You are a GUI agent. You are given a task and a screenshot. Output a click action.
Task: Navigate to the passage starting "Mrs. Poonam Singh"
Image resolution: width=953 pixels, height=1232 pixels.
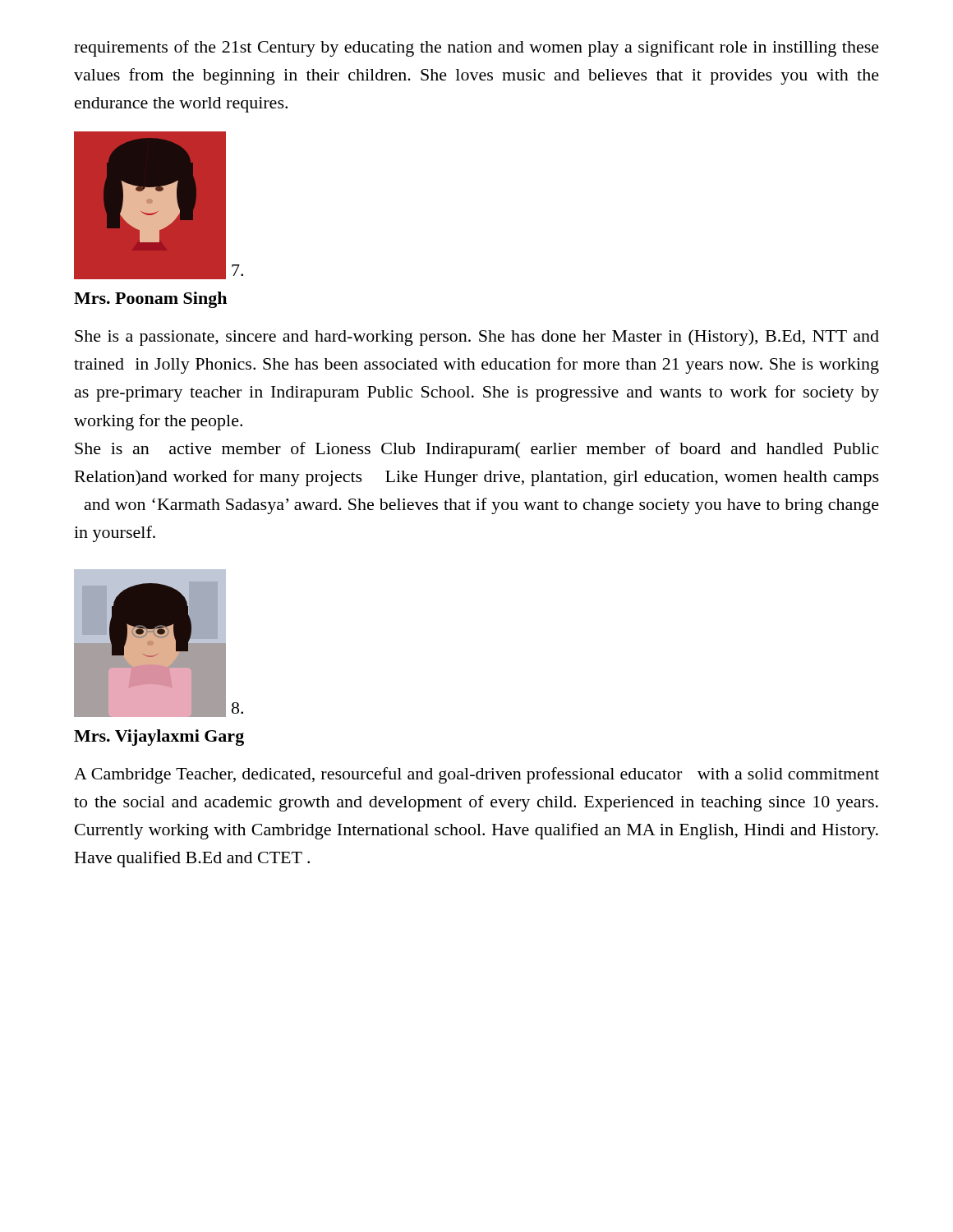(151, 298)
